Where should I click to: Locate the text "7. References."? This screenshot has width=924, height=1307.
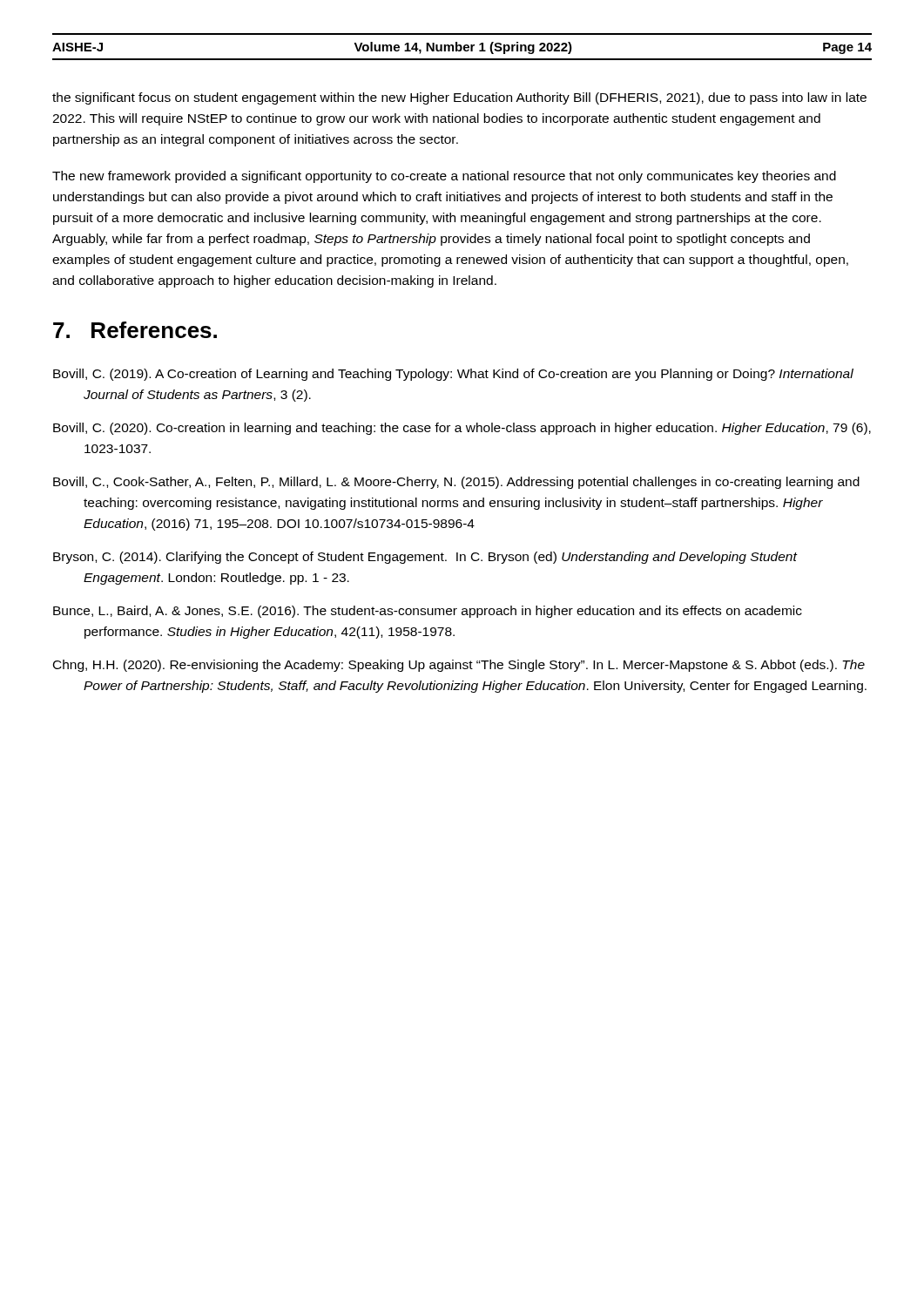(135, 330)
